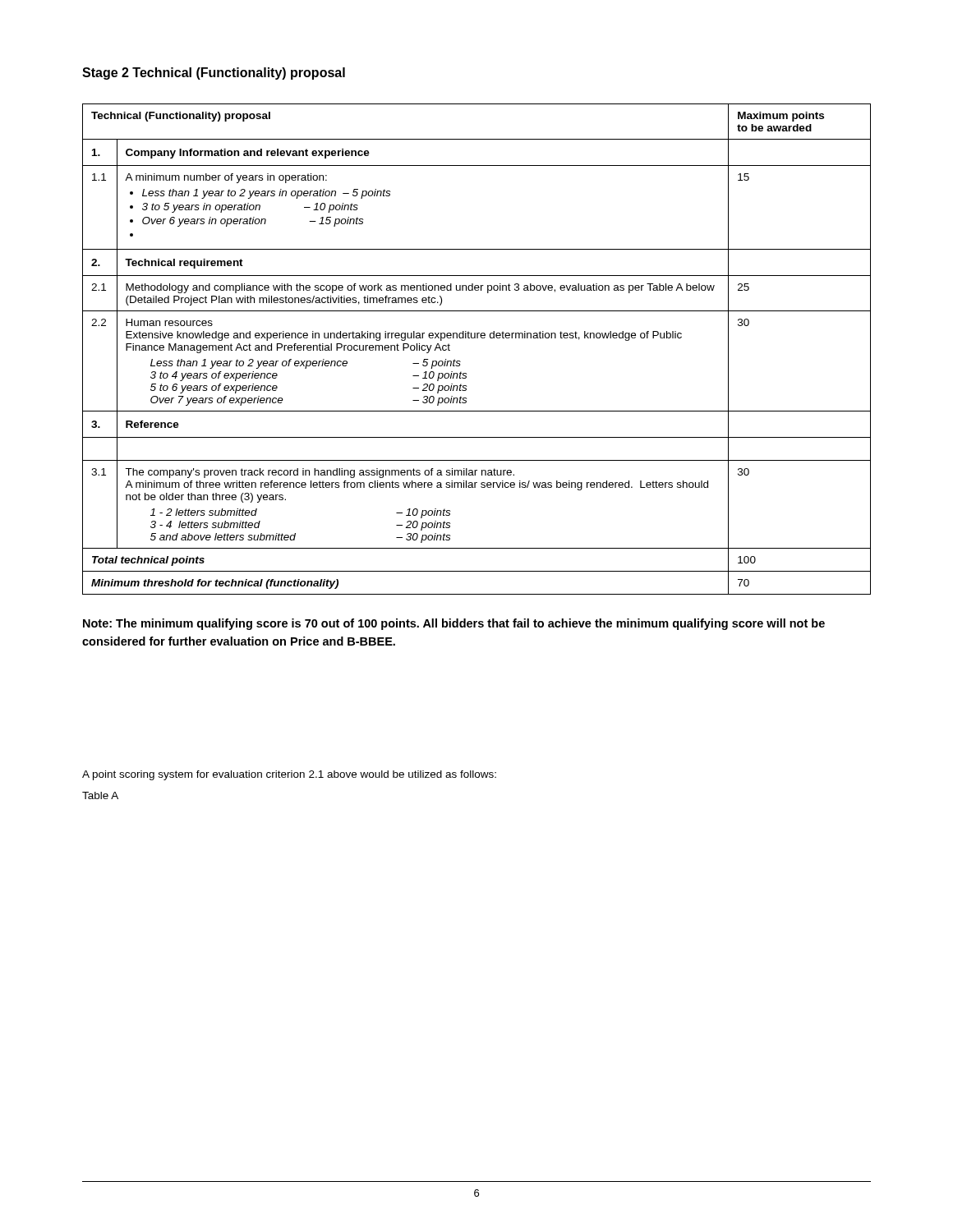Point to the block starting "Note: The minimum qualifying score is"

tap(454, 633)
